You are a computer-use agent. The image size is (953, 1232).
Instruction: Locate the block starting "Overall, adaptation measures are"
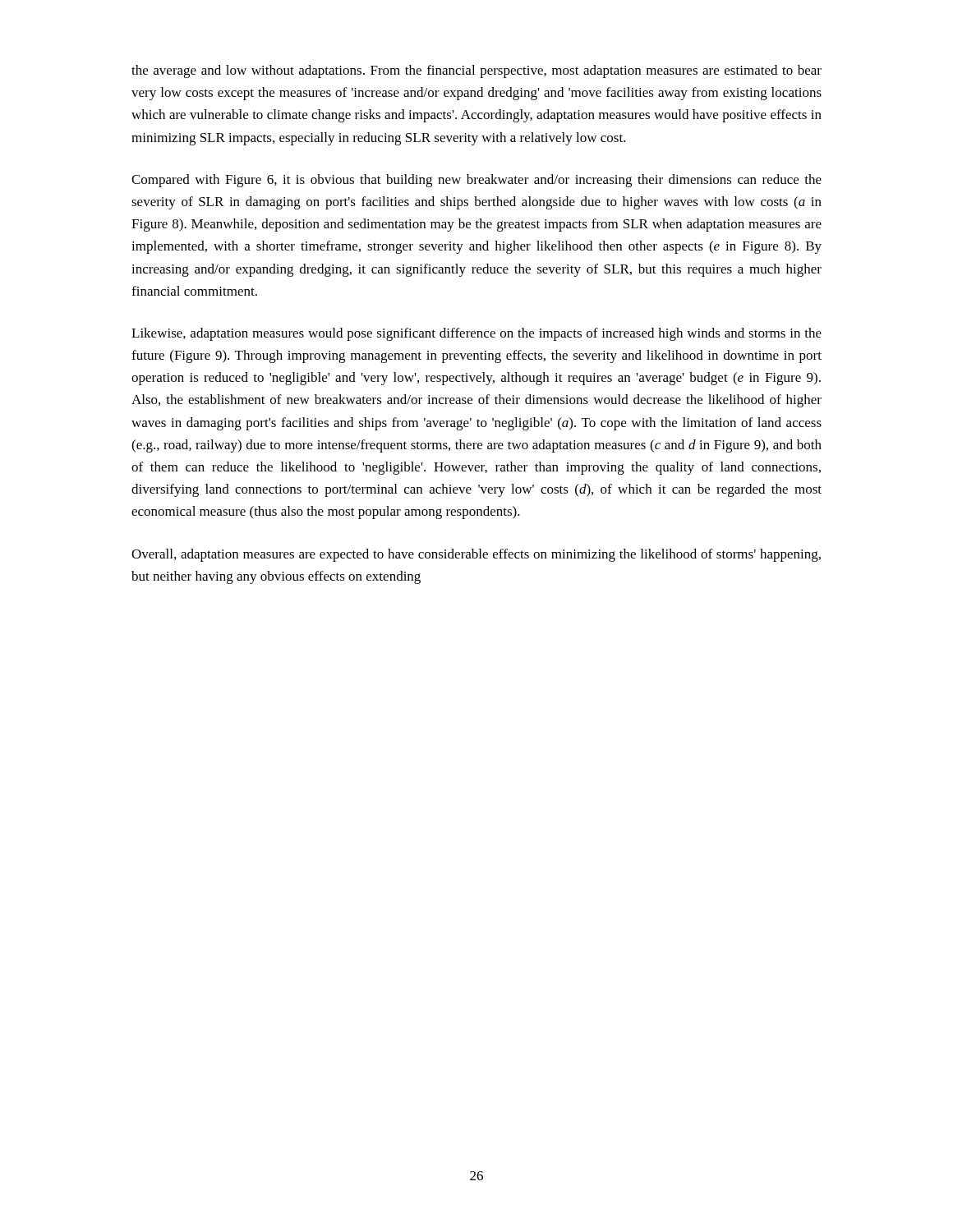click(476, 565)
